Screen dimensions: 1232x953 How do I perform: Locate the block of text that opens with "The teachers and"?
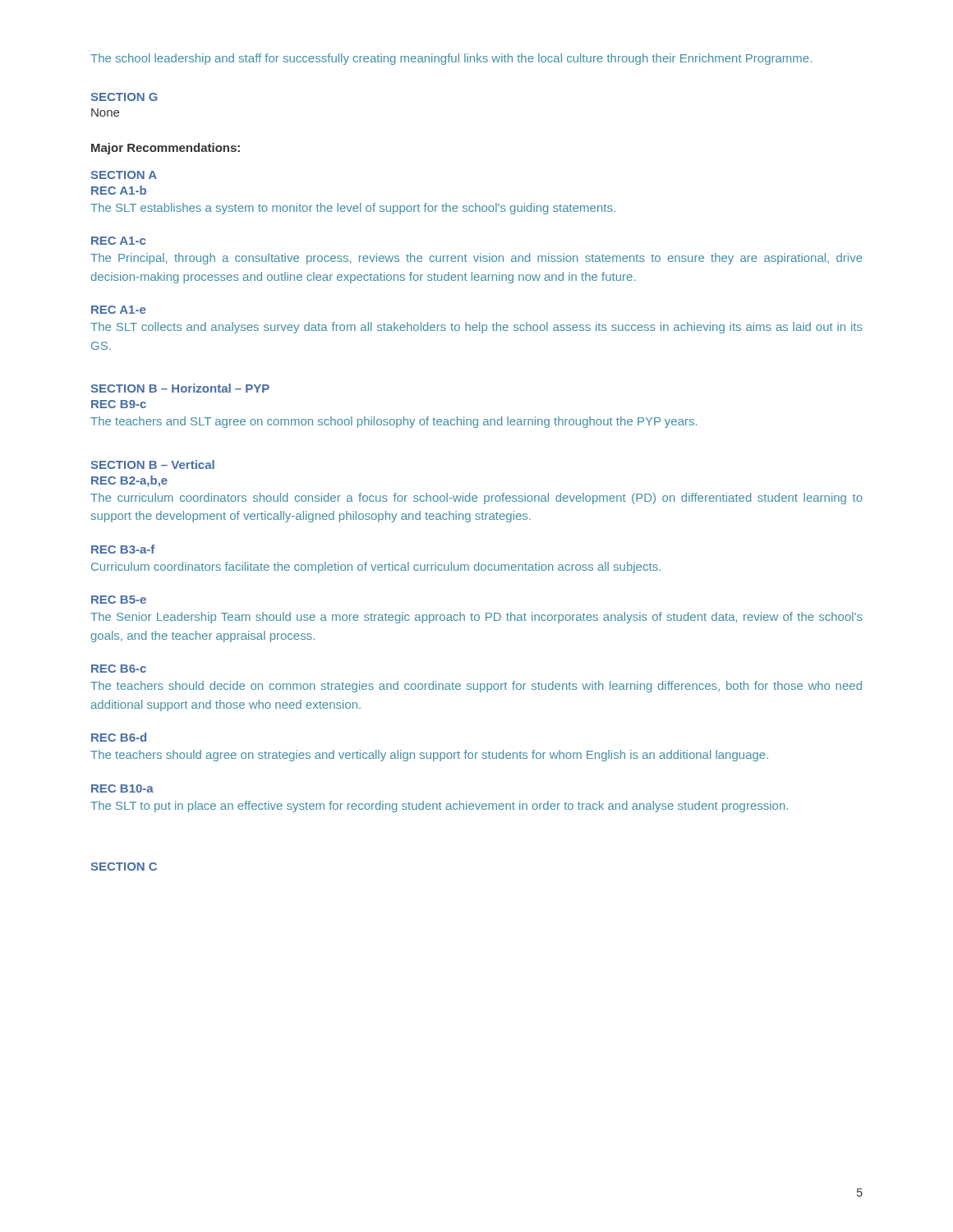(476, 422)
